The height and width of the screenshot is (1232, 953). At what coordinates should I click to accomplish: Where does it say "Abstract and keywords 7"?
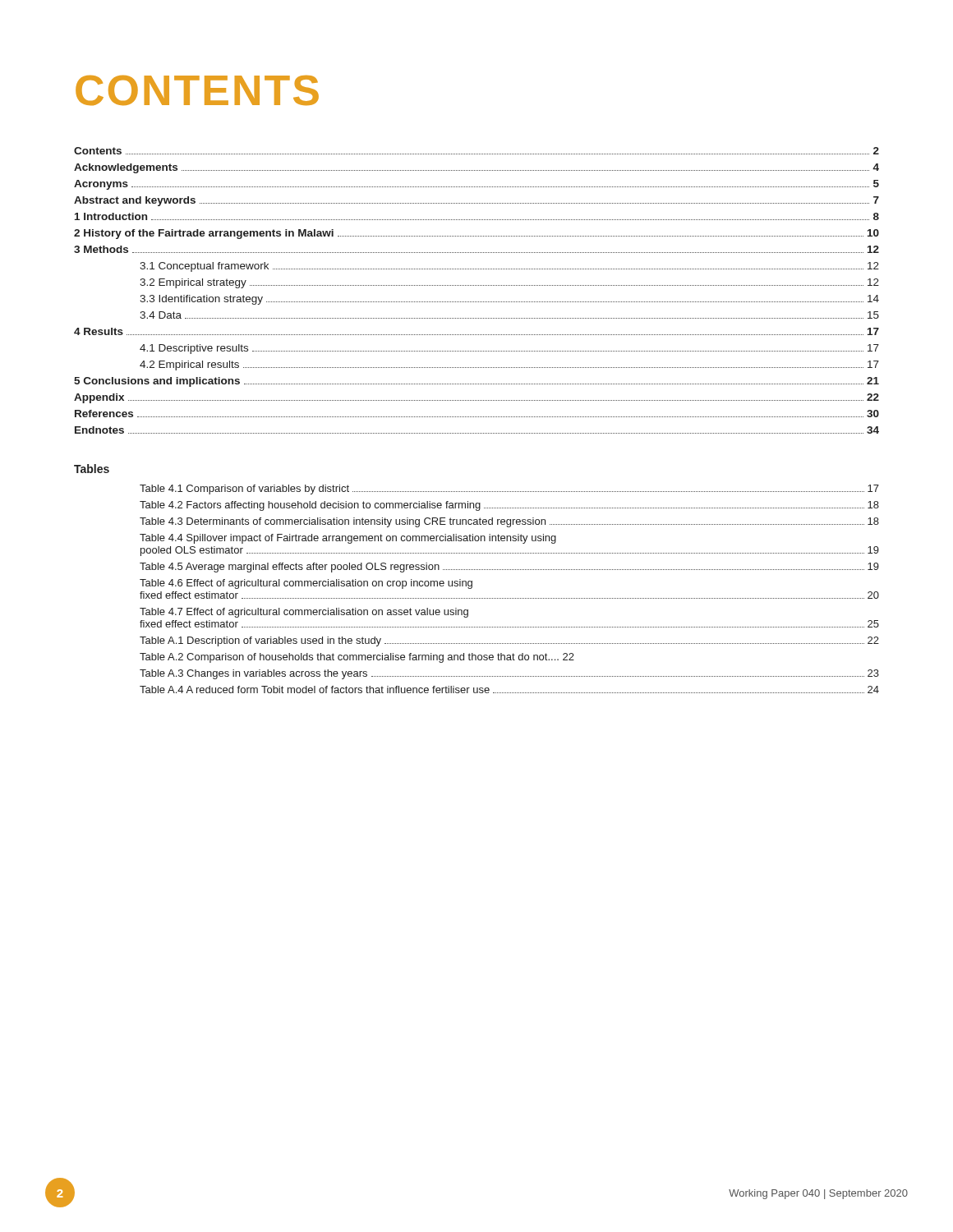[476, 200]
